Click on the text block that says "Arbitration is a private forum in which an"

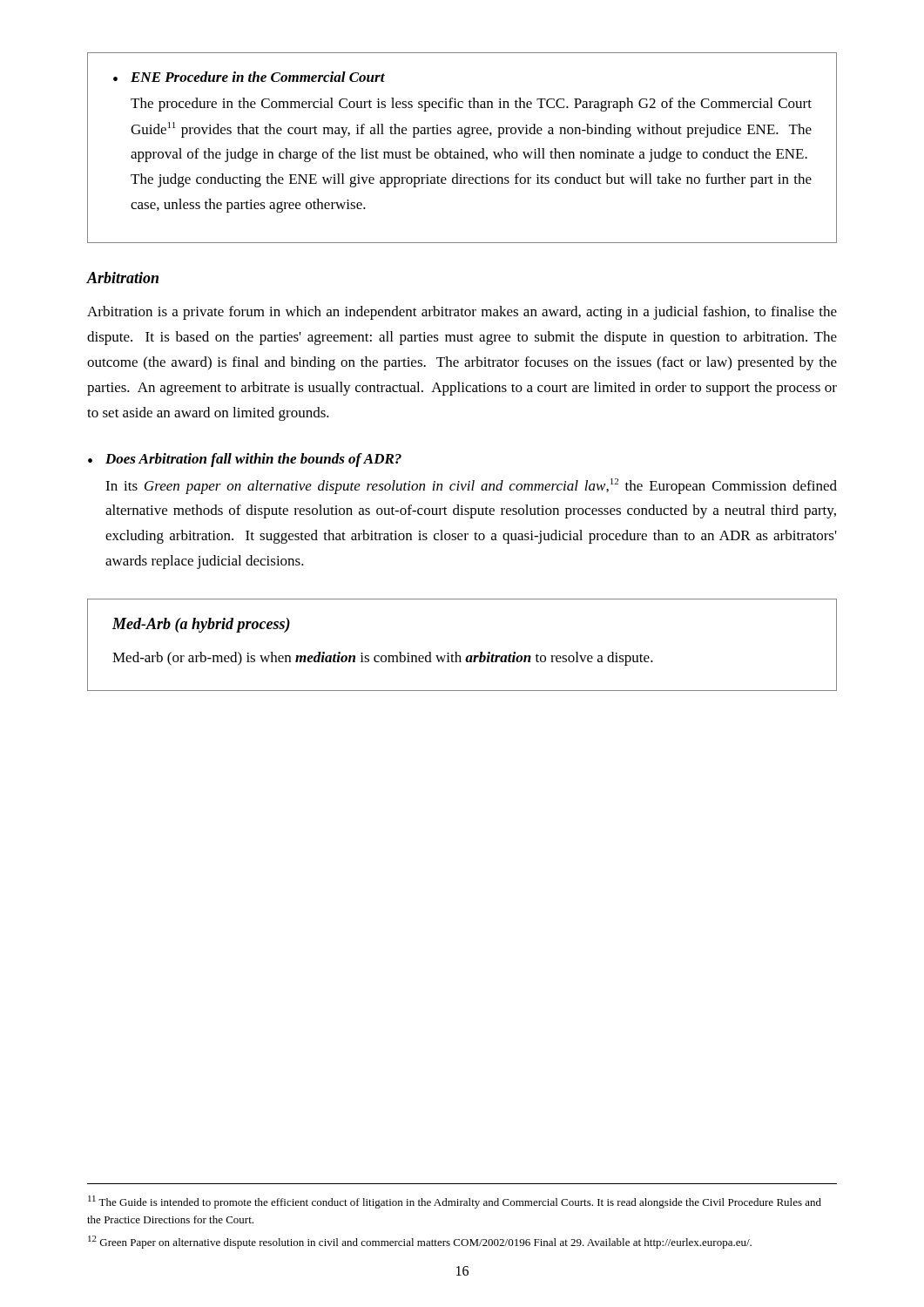[462, 362]
